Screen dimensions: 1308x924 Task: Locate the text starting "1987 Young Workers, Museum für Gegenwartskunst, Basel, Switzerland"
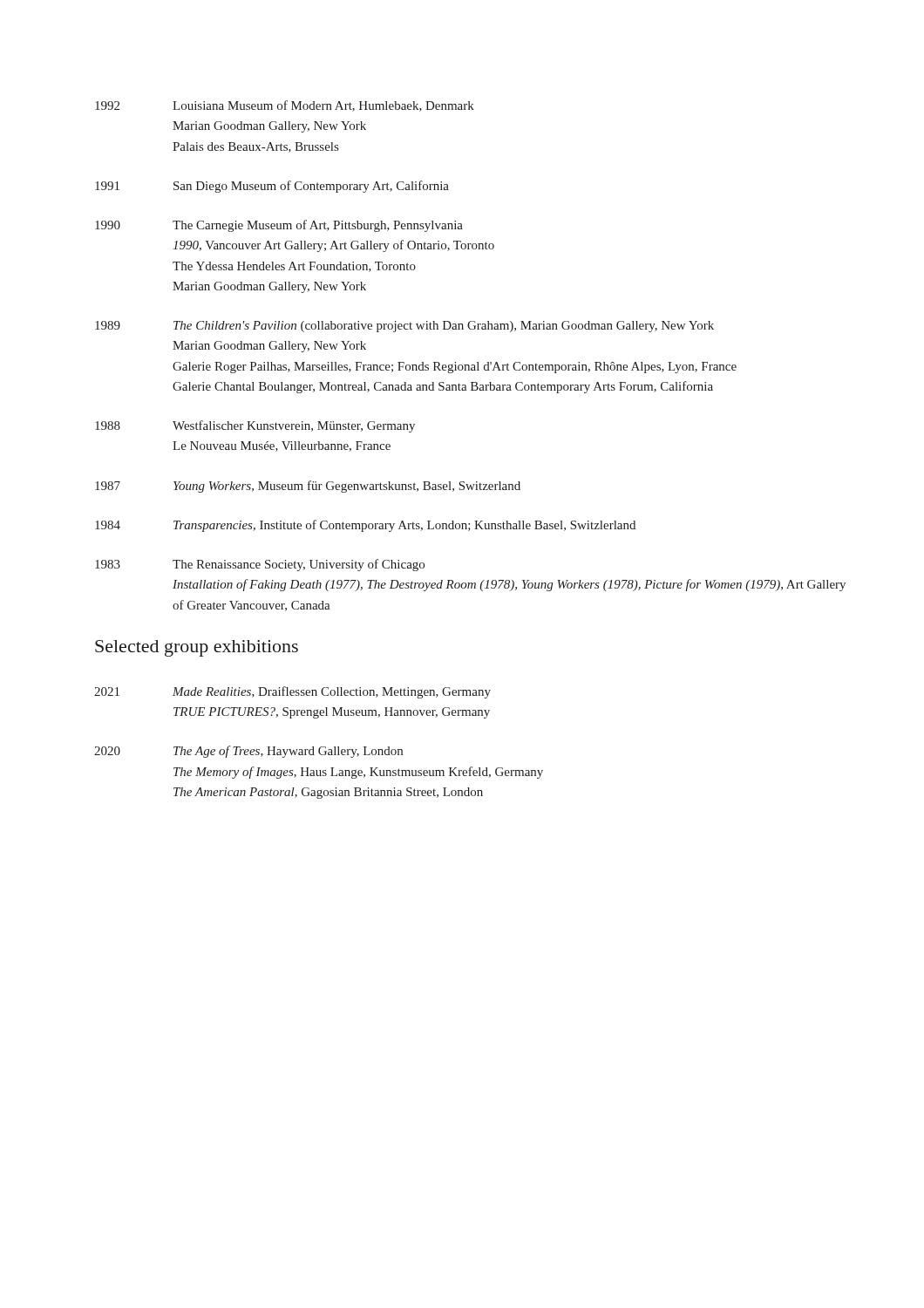click(x=474, y=486)
